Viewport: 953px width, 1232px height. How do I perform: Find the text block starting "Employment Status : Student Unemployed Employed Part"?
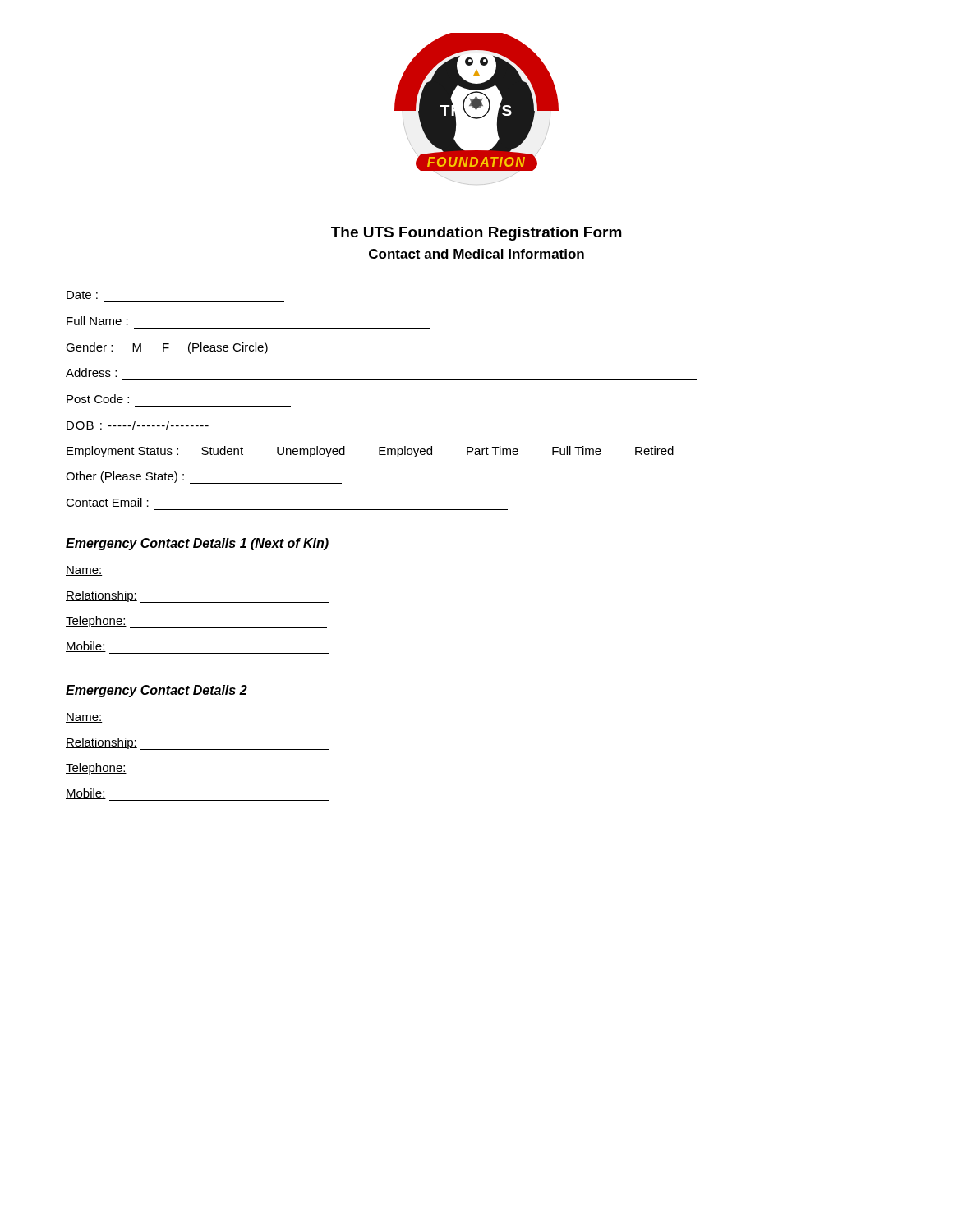[x=370, y=450]
